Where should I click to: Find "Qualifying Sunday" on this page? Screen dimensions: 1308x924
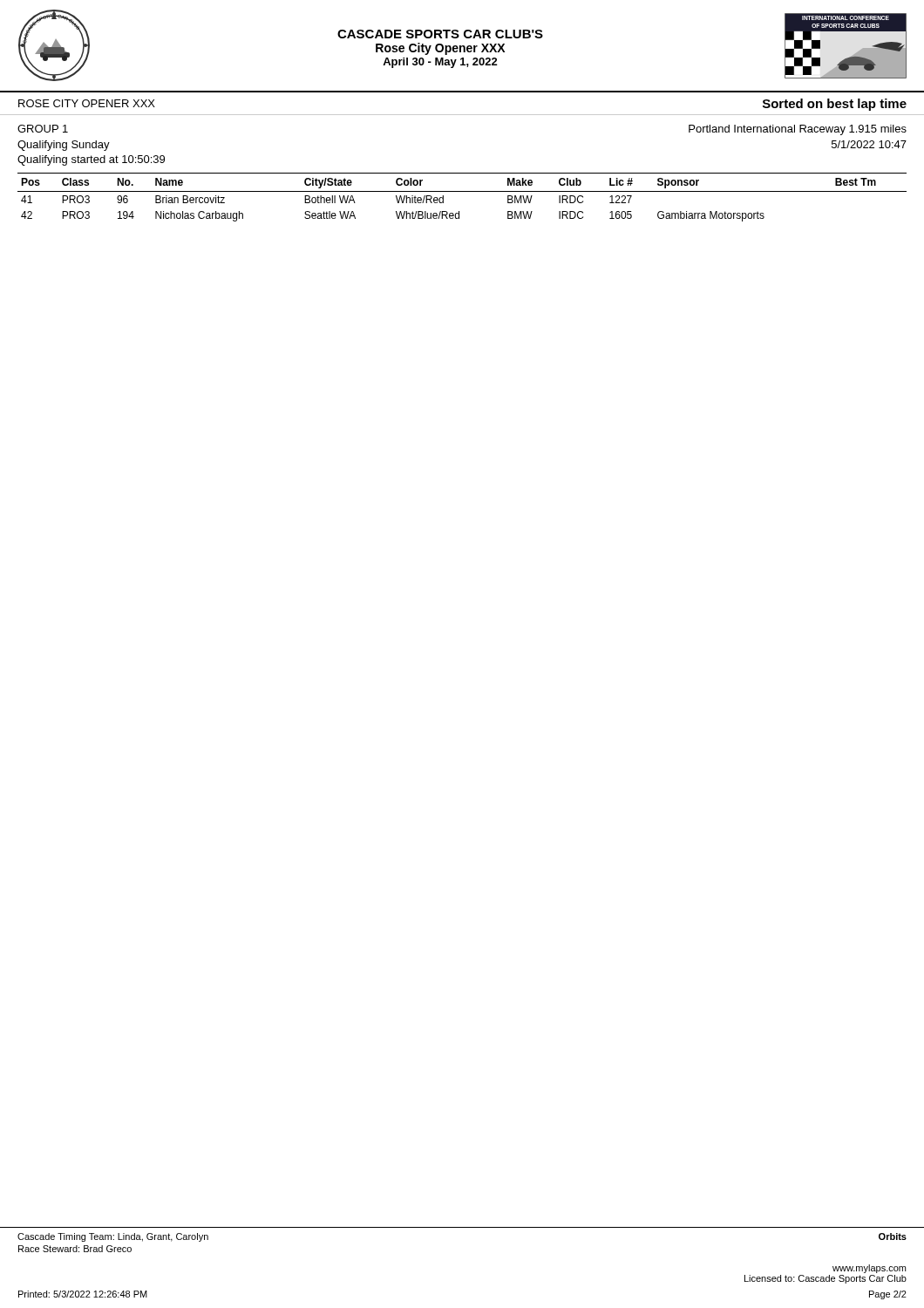tap(63, 144)
